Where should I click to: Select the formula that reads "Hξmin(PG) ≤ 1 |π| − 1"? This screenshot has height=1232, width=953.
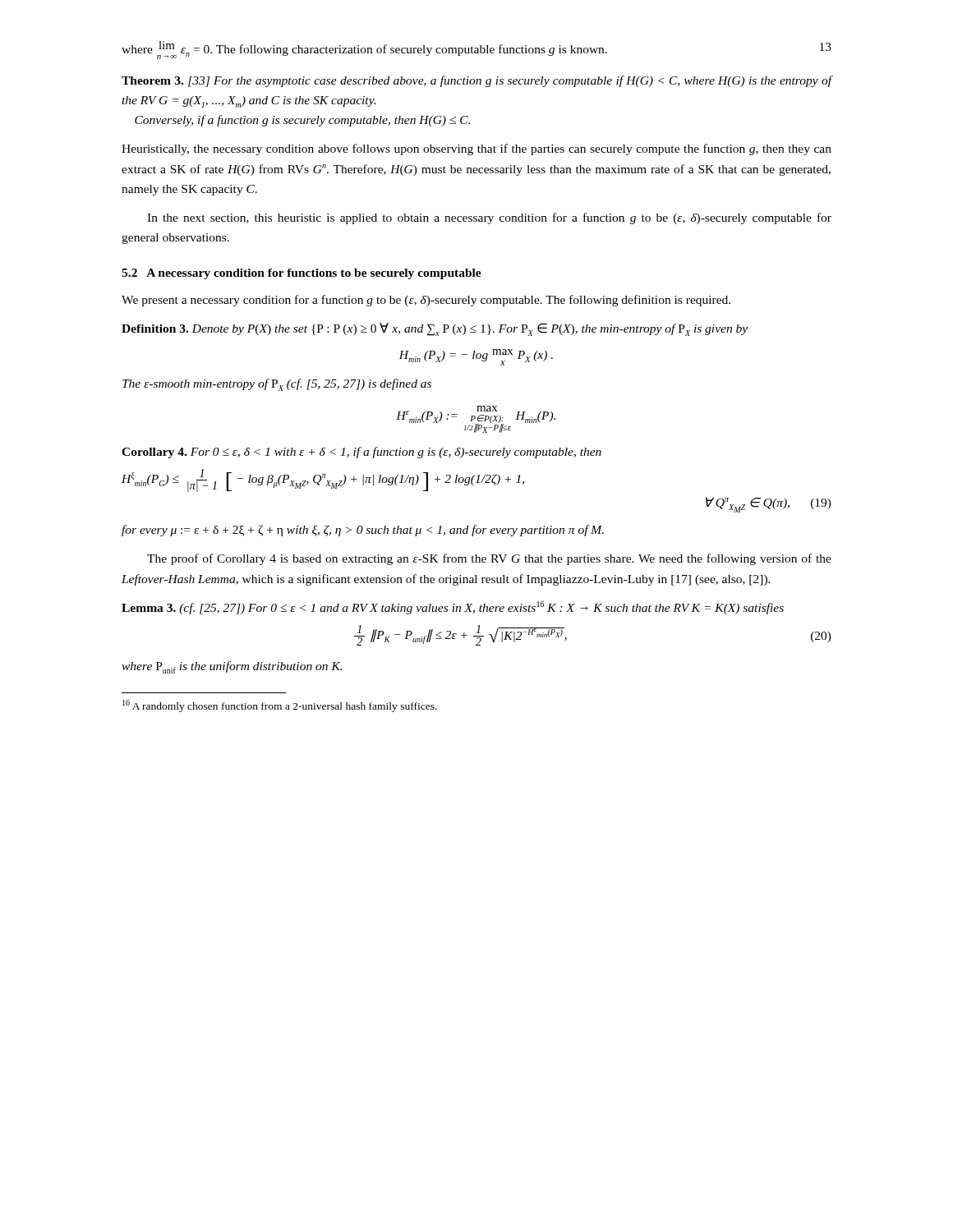pyautogui.click(x=476, y=491)
